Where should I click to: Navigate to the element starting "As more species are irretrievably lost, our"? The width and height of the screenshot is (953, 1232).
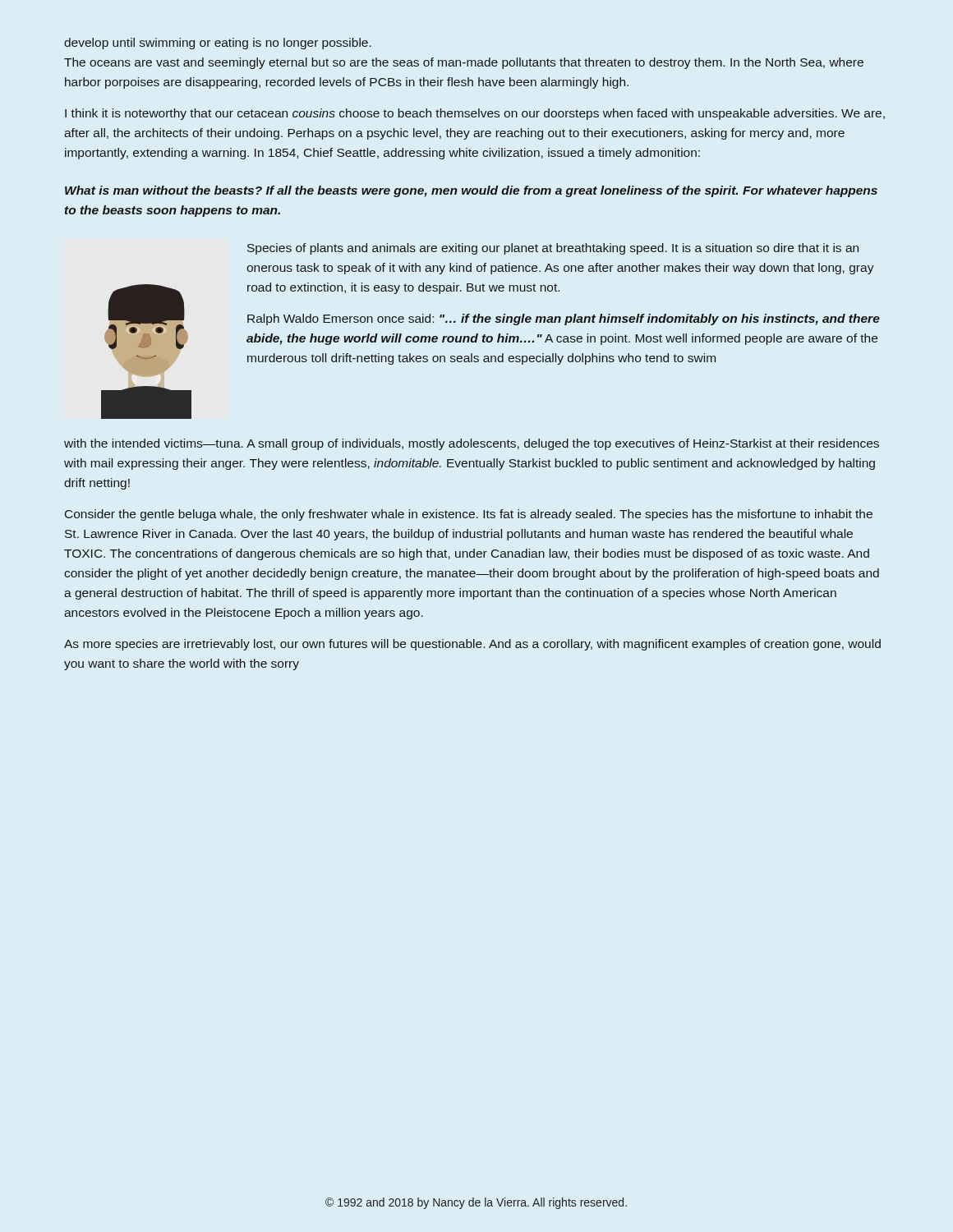[x=476, y=654]
